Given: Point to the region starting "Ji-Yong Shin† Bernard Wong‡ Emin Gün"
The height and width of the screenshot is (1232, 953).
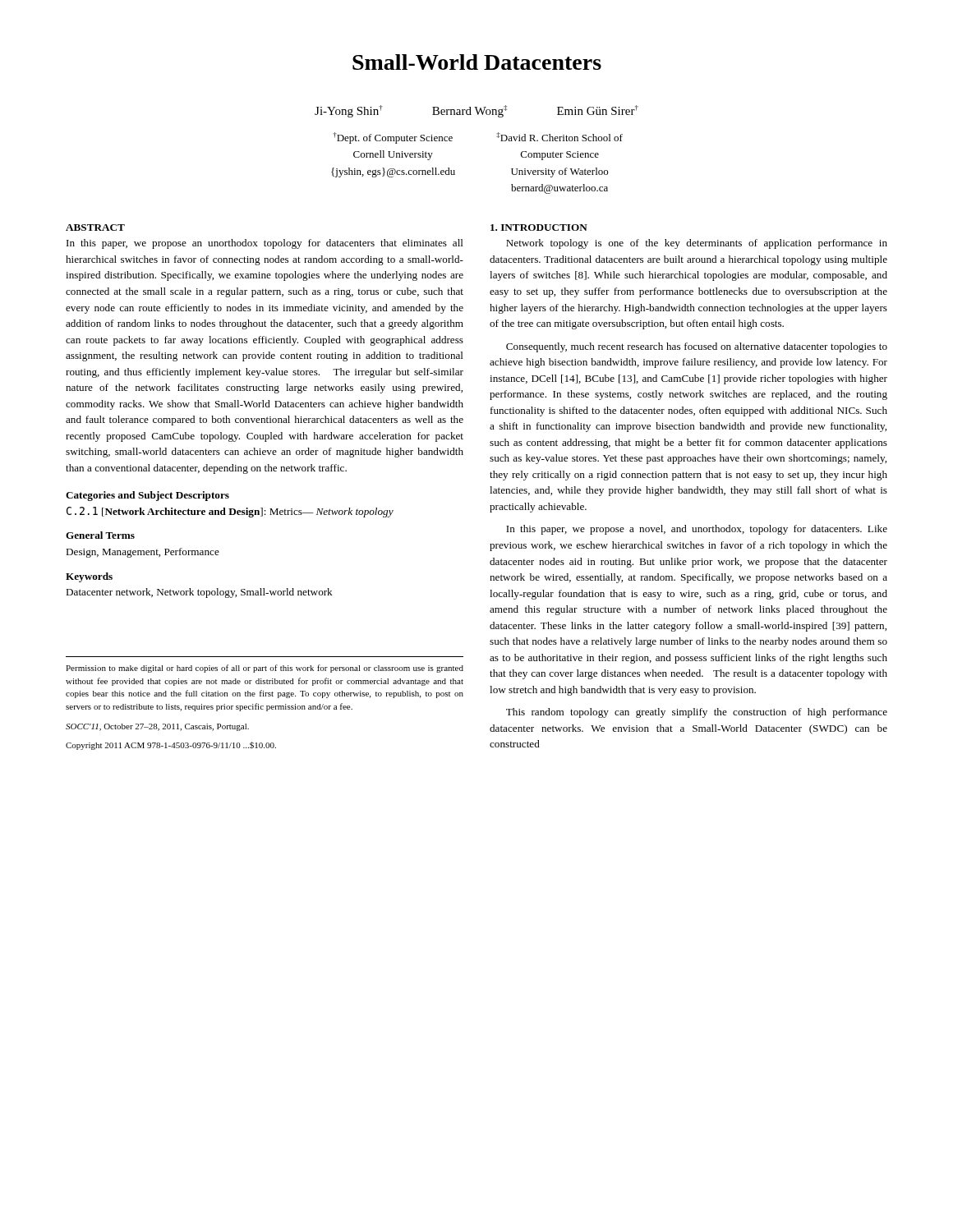Looking at the screenshot, I should click(x=476, y=111).
